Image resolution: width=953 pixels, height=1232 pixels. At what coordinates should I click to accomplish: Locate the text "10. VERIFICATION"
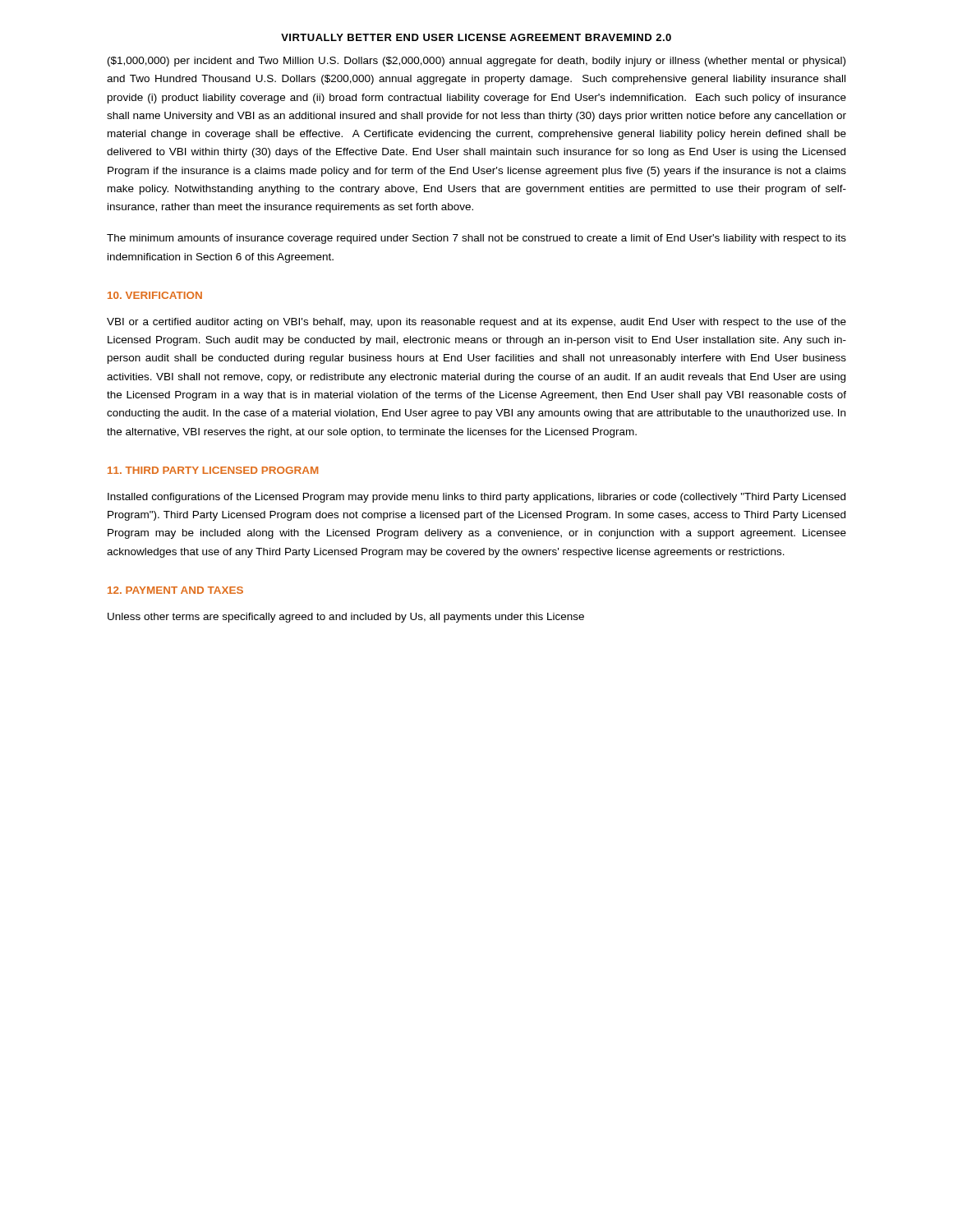pos(155,295)
